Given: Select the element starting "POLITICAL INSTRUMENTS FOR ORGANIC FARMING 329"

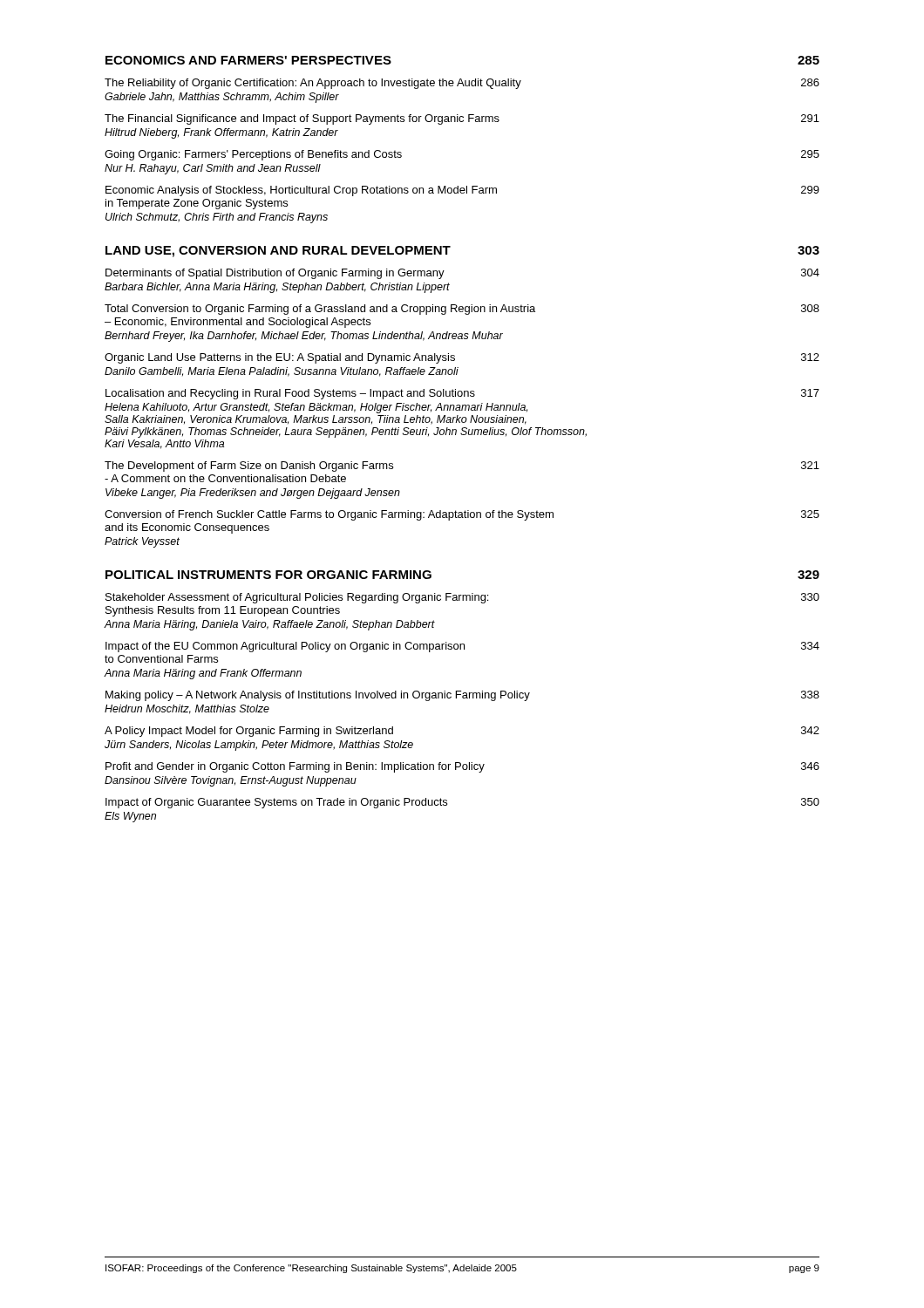Looking at the screenshot, I should click(x=258, y=574).
